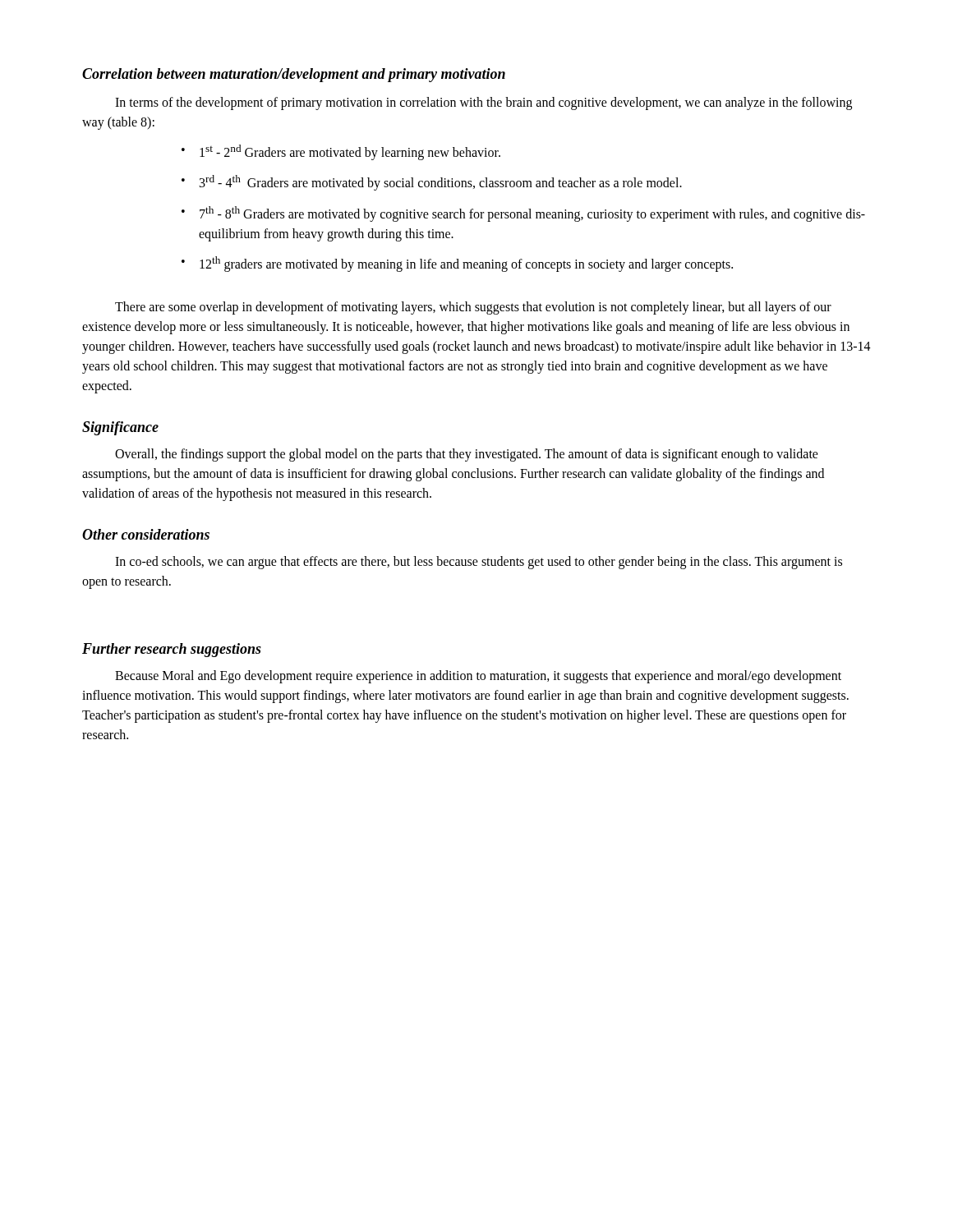The image size is (953, 1232).
Task: Locate the element starting "• 1st - 2nd Graders are"
Action: click(341, 152)
